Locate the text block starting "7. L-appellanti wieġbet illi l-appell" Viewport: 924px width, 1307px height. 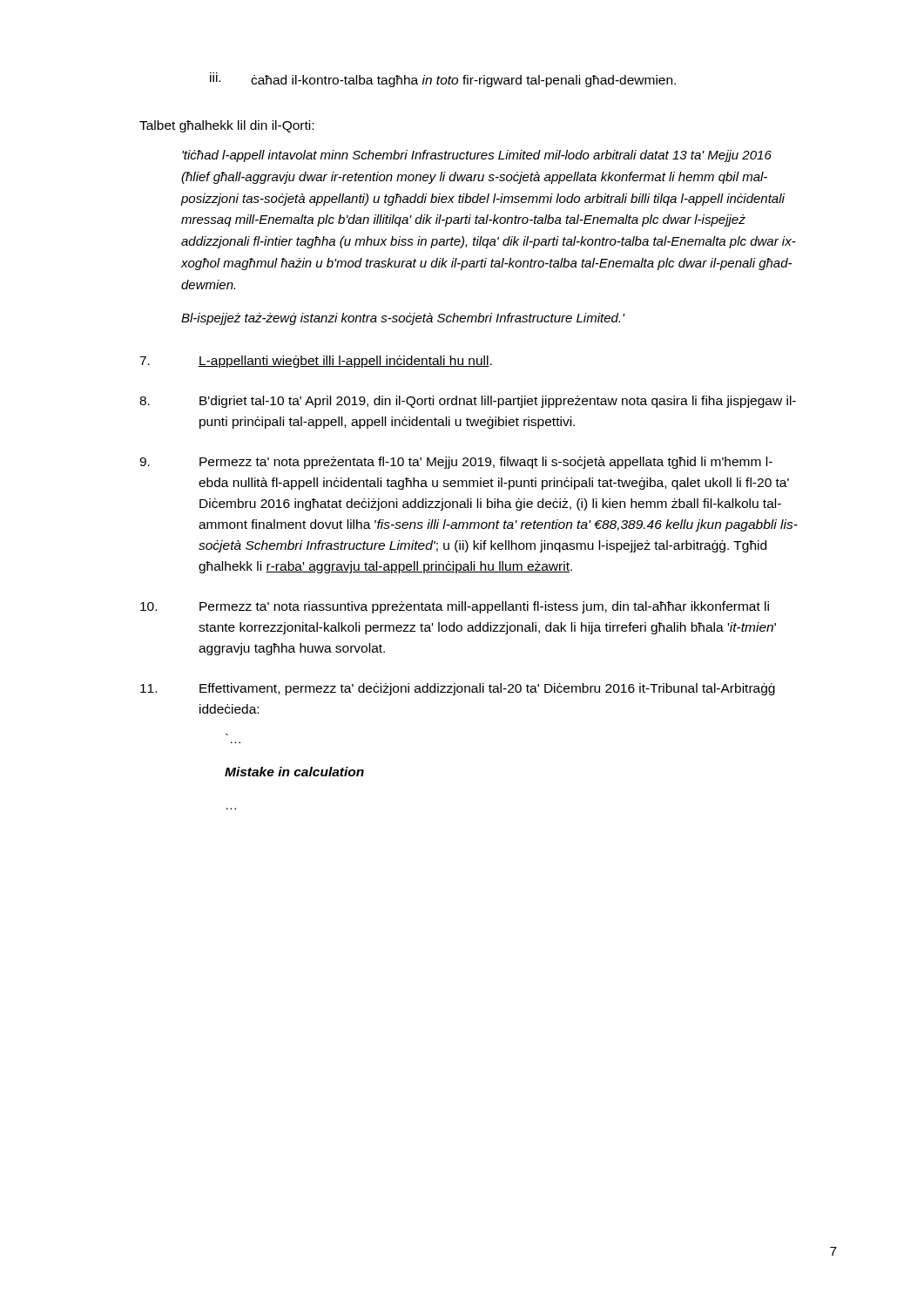point(471,361)
